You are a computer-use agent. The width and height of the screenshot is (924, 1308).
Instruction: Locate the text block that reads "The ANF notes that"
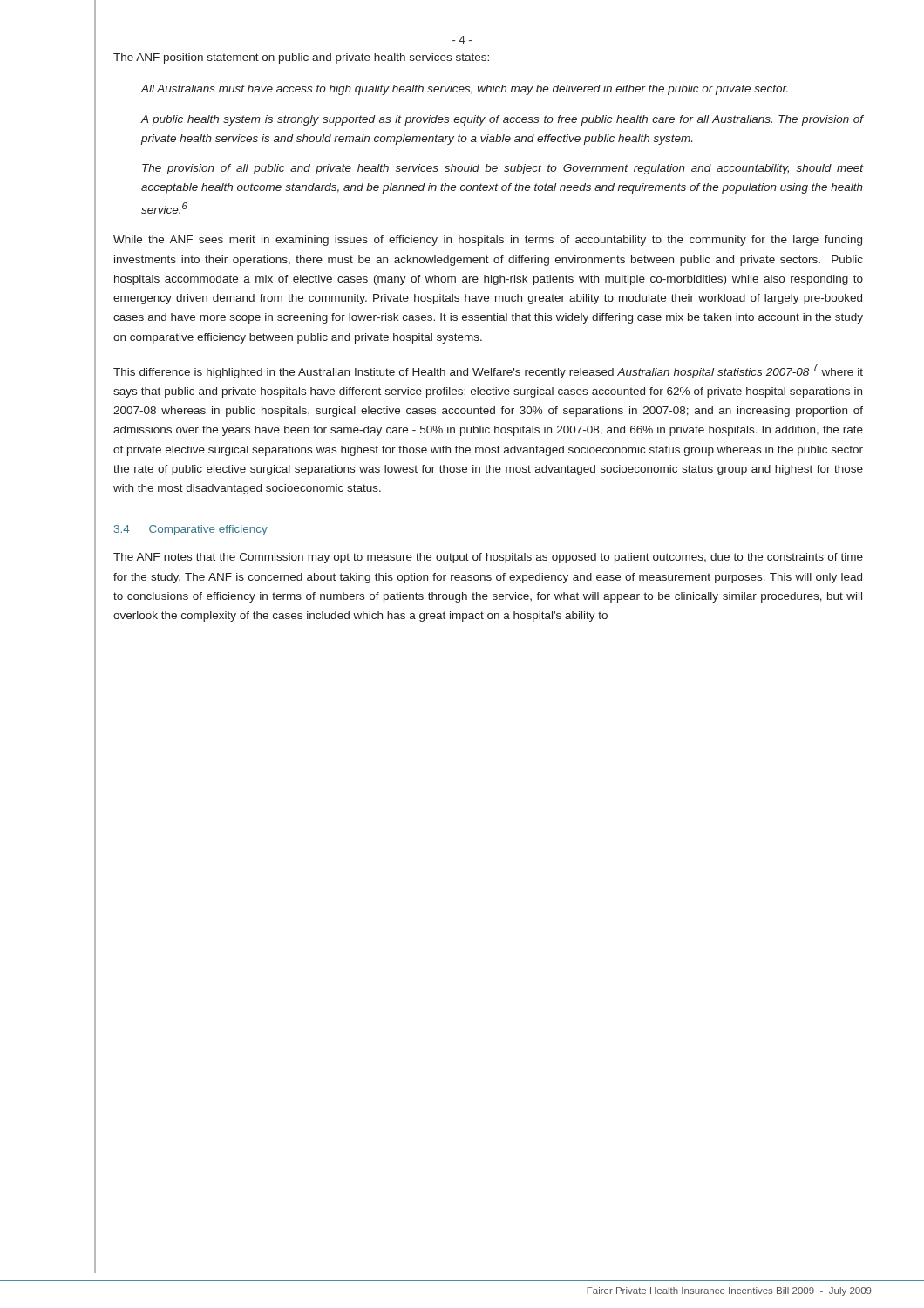(x=488, y=586)
